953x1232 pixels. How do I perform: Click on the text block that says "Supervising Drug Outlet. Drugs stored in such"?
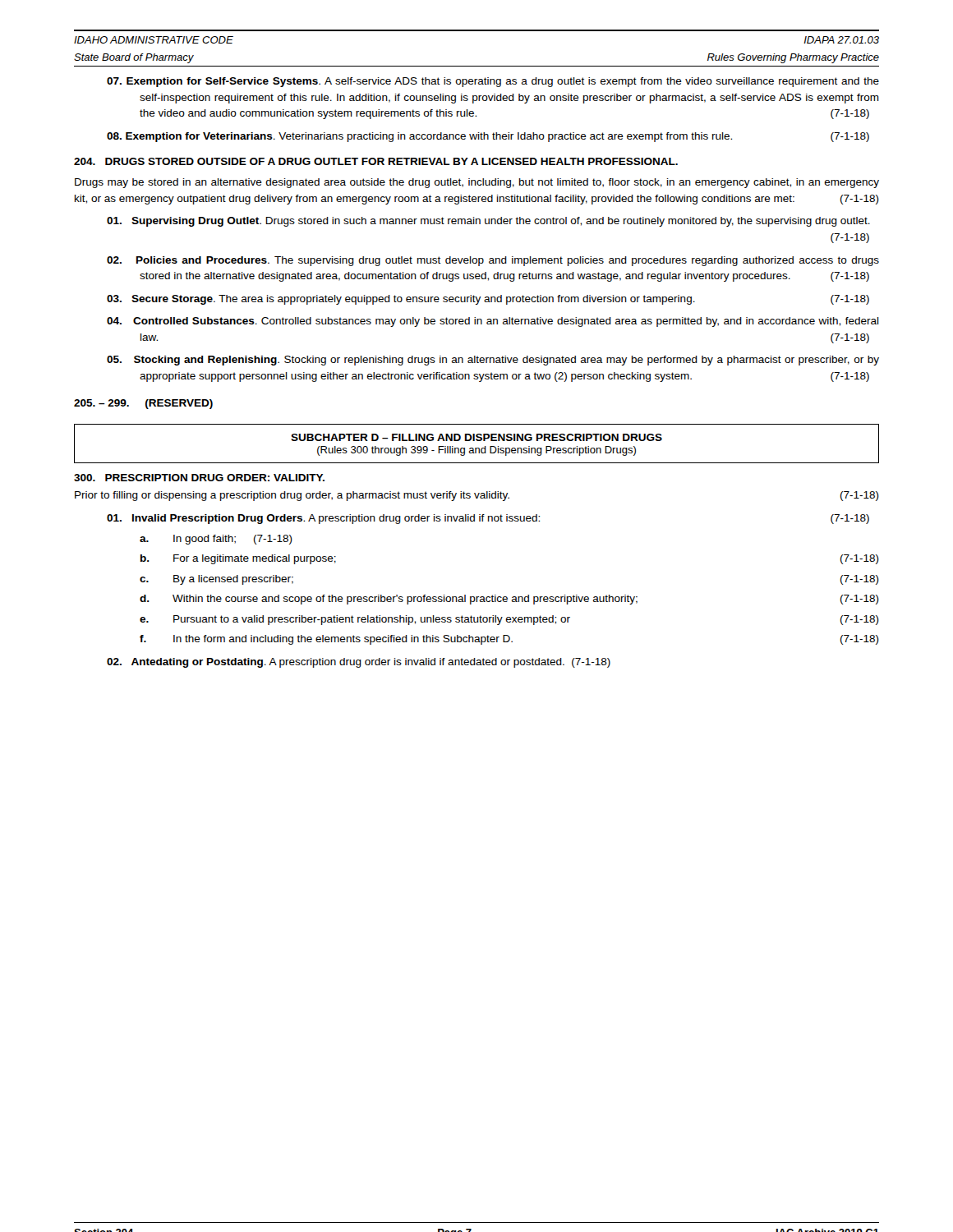[493, 230]
